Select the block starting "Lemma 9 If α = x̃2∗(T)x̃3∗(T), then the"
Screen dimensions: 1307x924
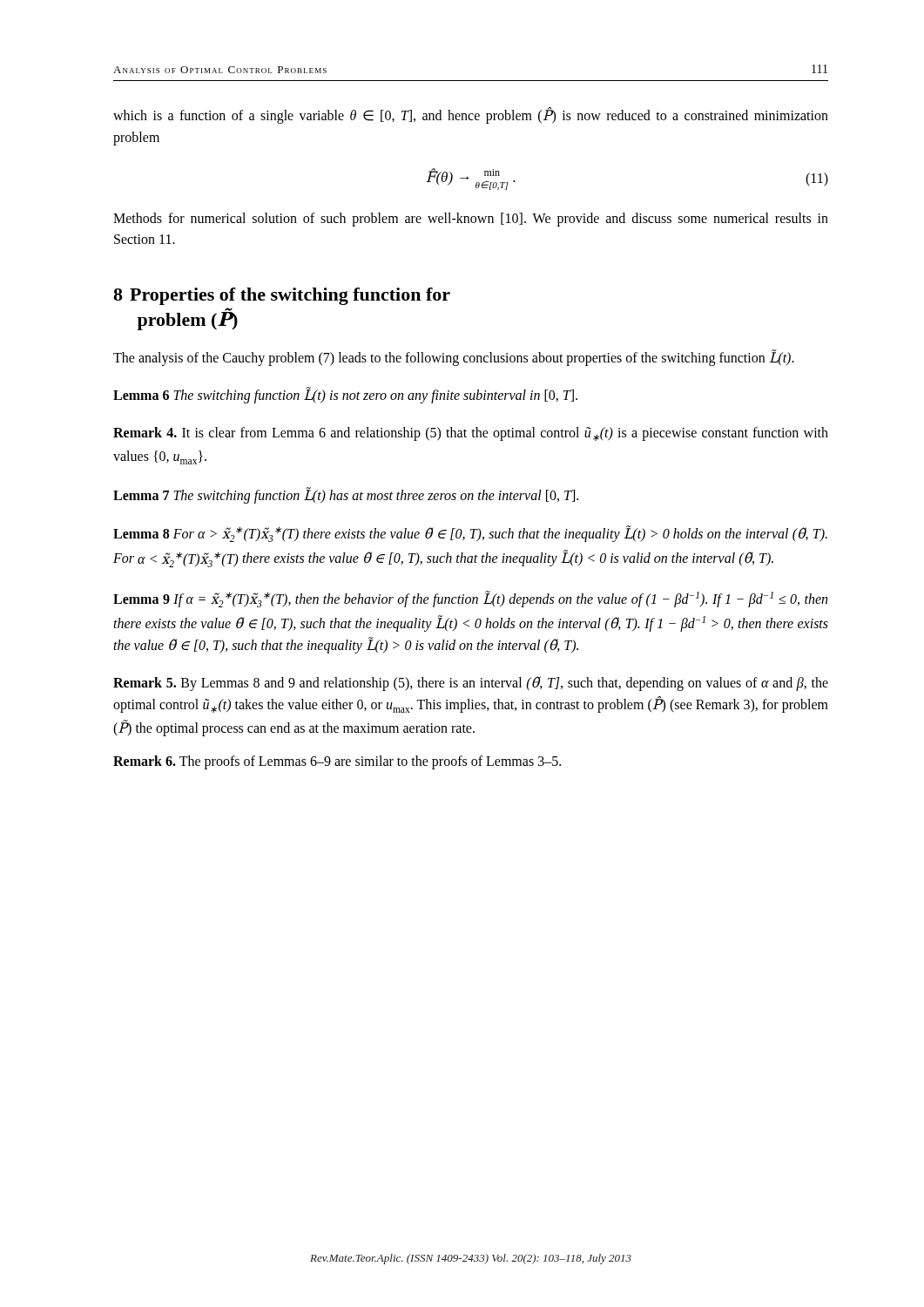pos(471,622)
